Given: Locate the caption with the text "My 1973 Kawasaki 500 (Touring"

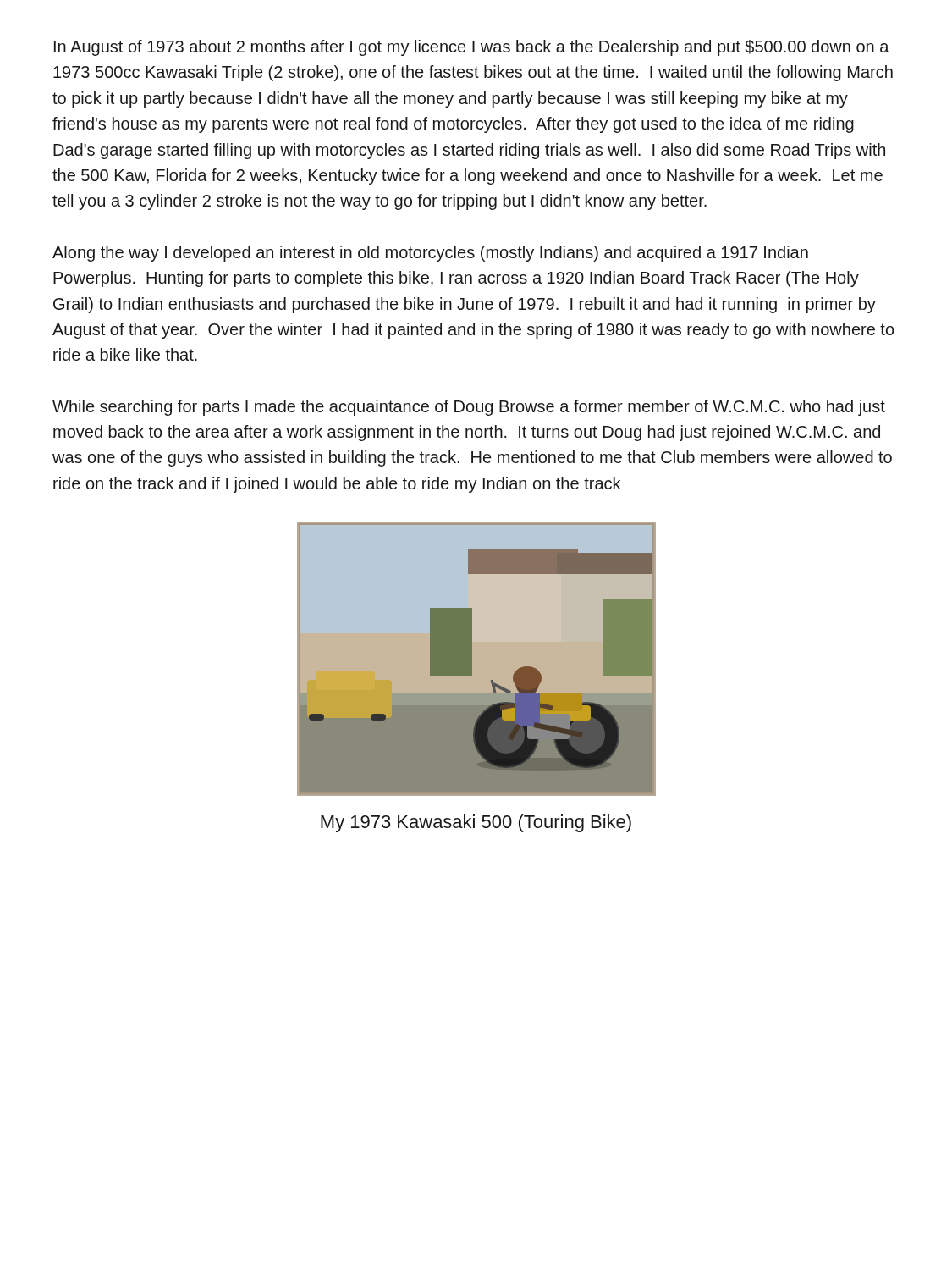Looking at the screenshot, I should 476,822.
